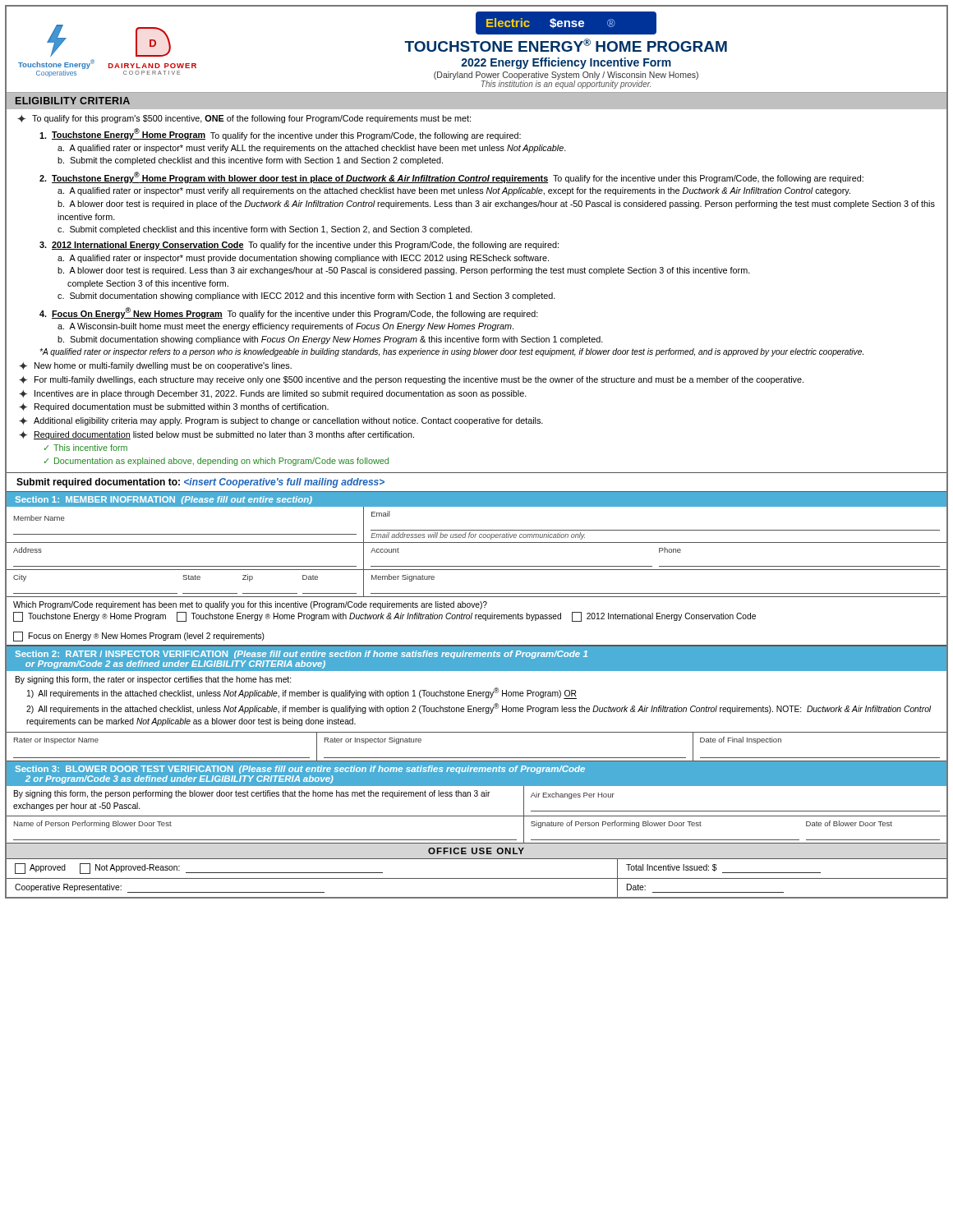The width and height of the screenshot is (953, 1232).
Task: Click where it says "Submit required documentation to:"
Action: (201, 482)
